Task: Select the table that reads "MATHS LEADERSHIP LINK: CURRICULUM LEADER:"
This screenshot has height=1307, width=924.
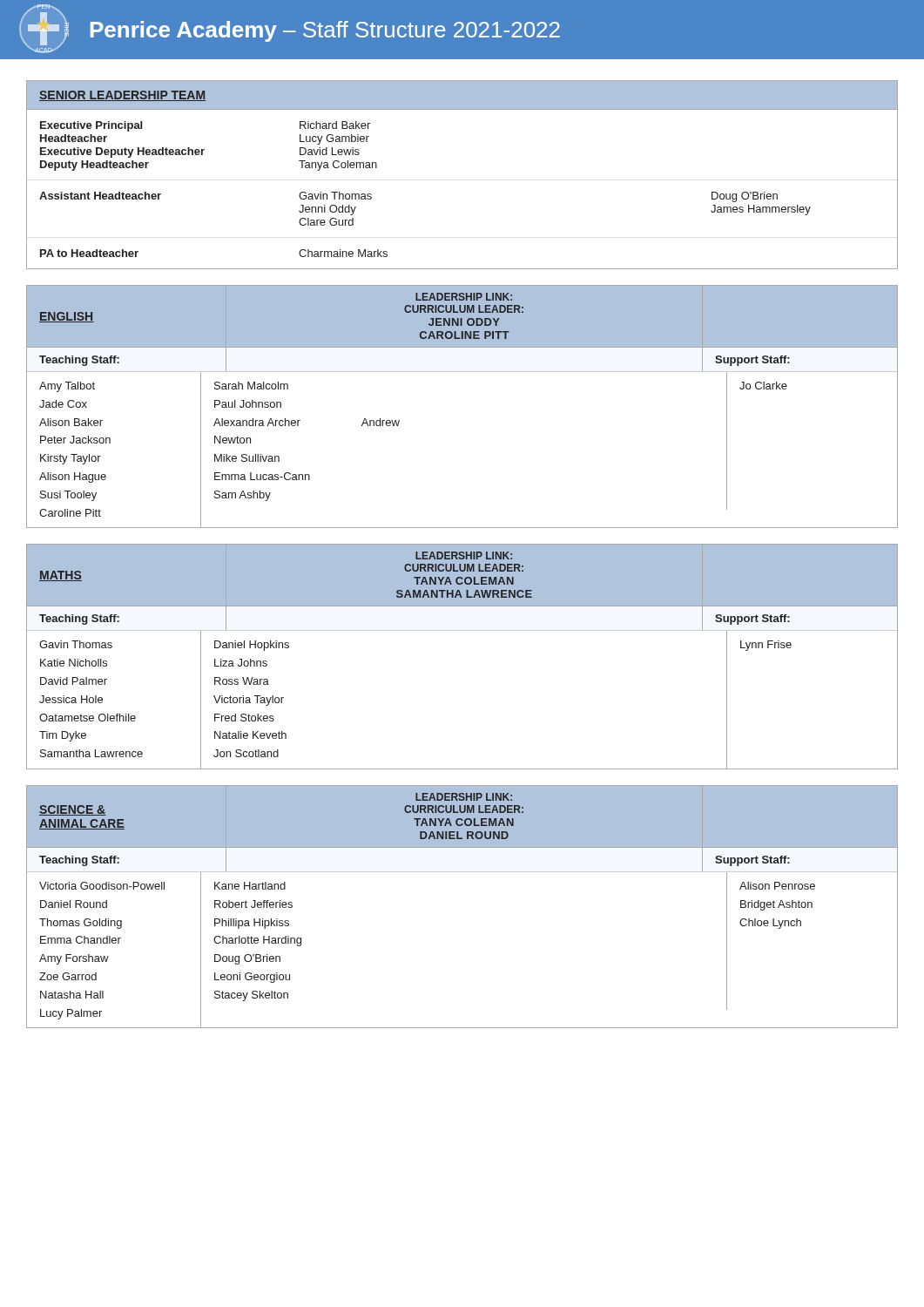Action: (x=462, y=657)
